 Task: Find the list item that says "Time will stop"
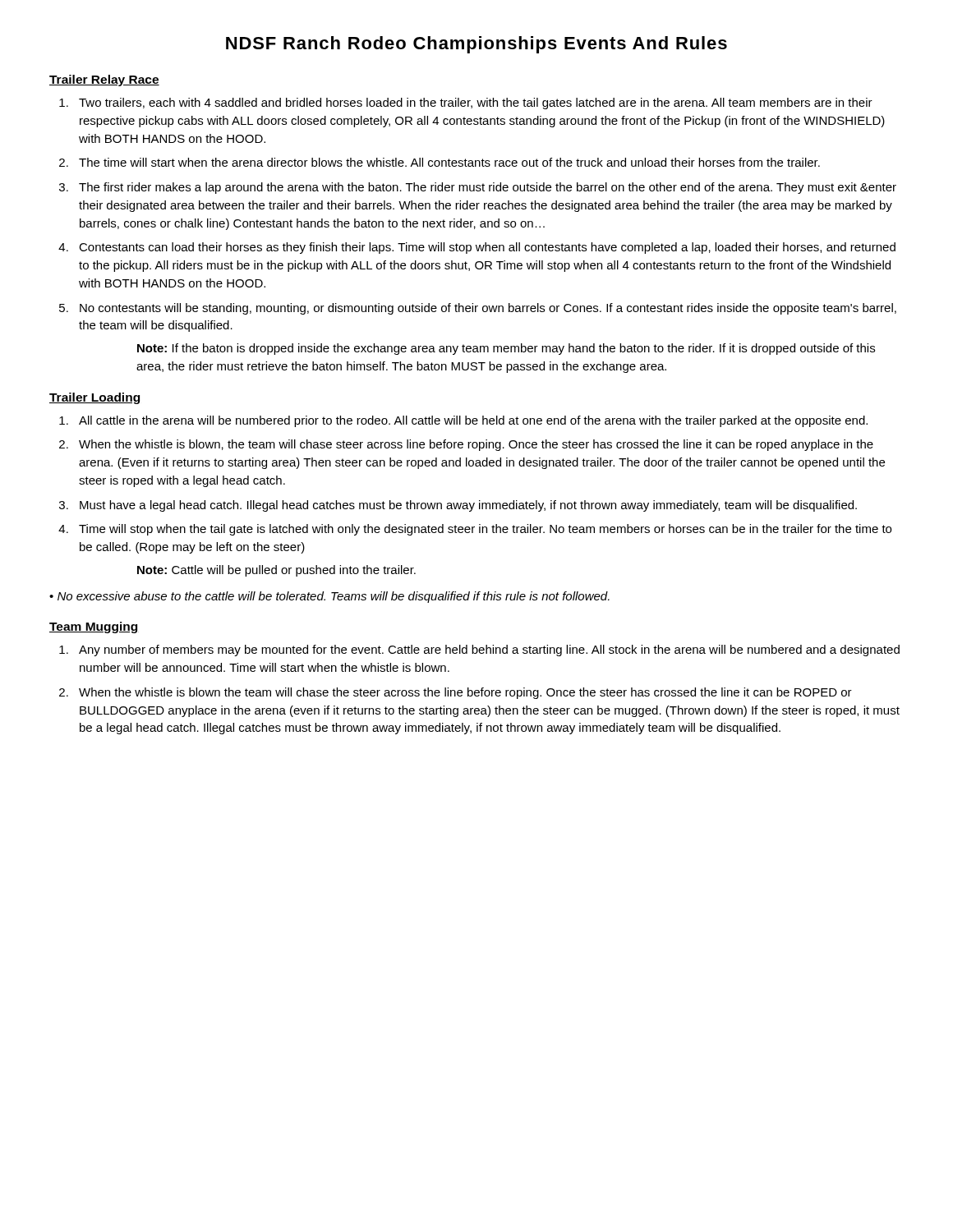click(485, 530)
